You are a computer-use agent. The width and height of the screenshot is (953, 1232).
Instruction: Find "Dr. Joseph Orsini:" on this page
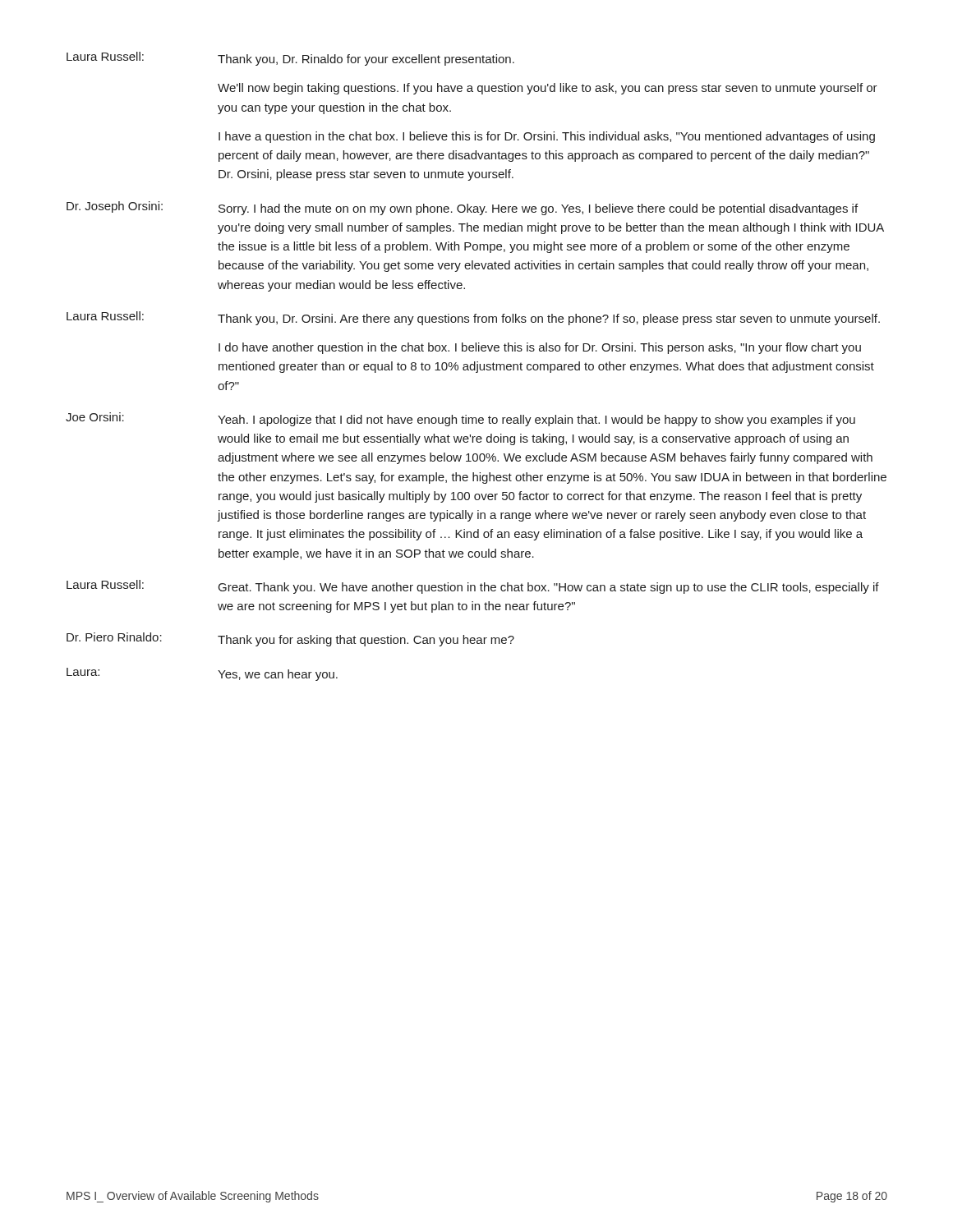click(x=115, y=205)
